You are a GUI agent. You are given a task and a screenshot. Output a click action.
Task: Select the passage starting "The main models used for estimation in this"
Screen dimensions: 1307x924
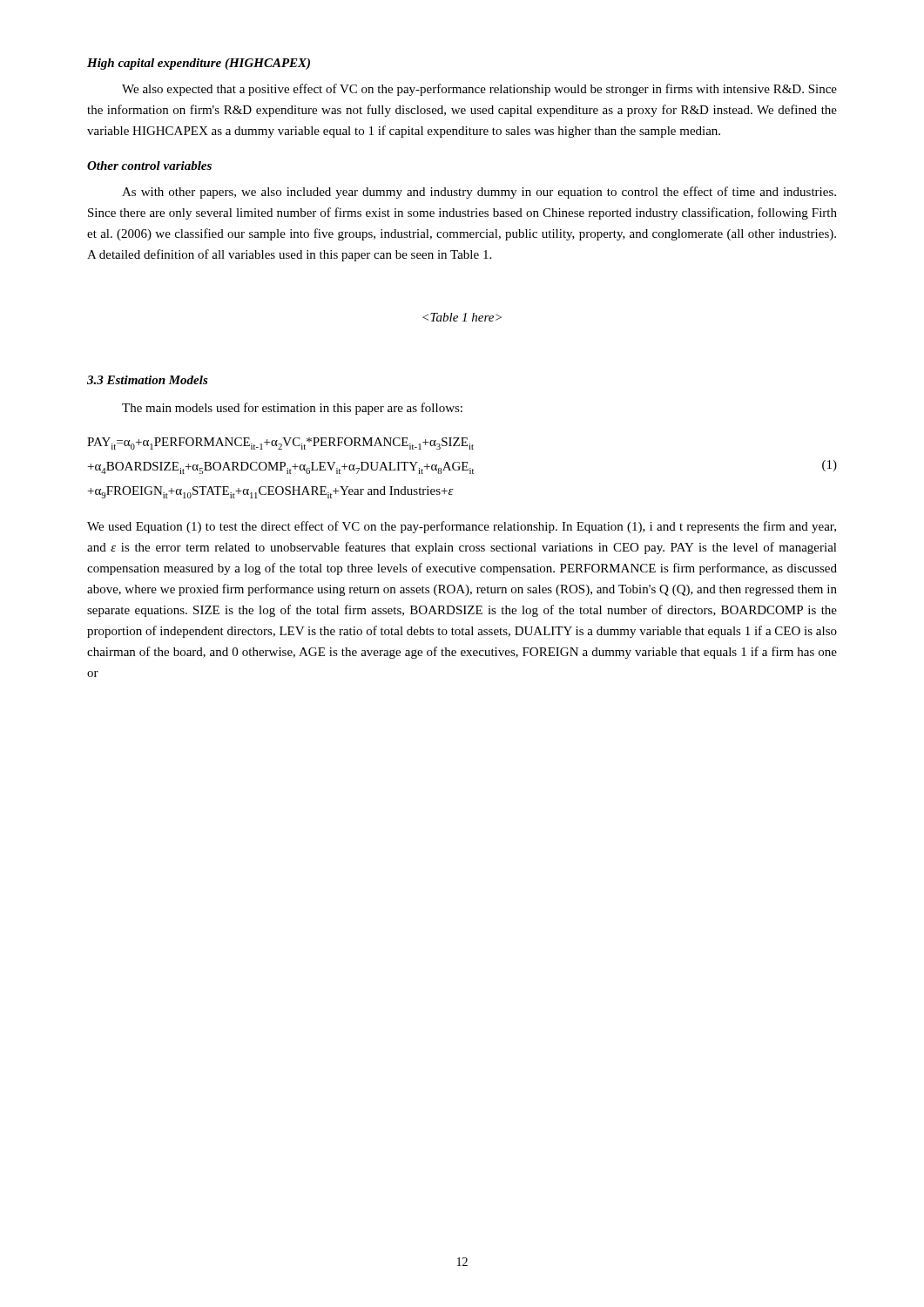(462, 408)
